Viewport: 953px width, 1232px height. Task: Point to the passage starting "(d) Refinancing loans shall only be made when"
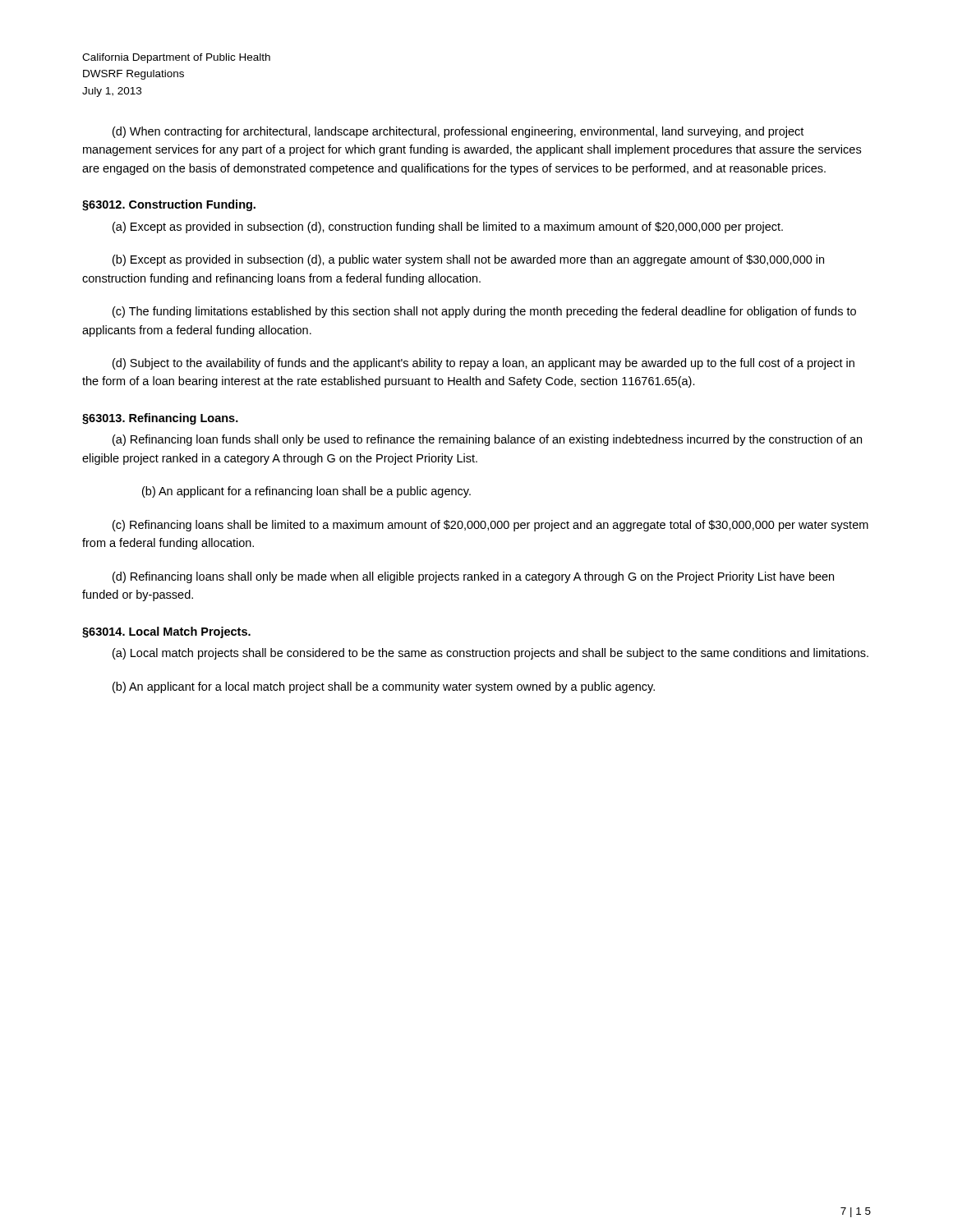[x=458, y=586]
